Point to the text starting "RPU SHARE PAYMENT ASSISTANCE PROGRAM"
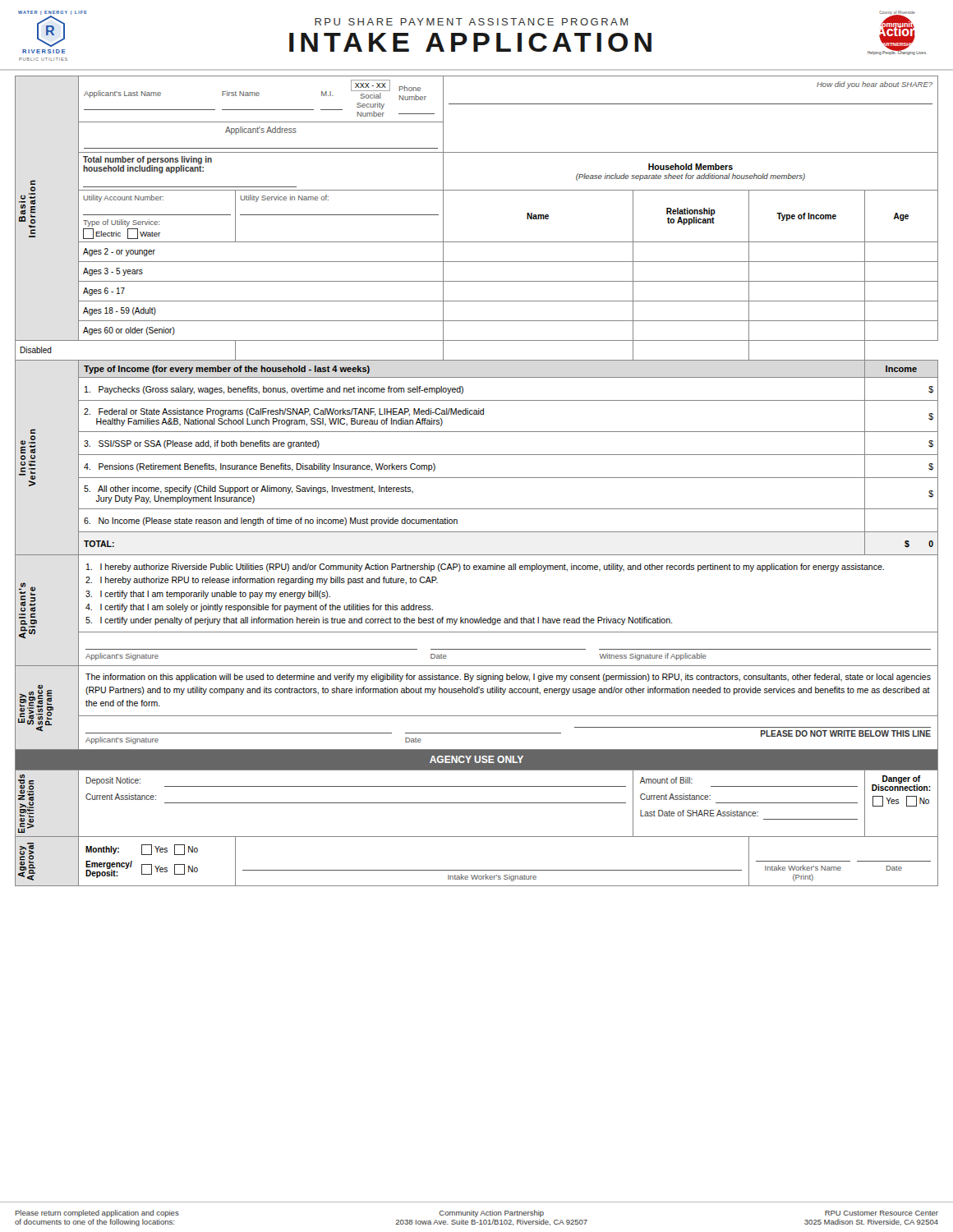This screenshot has height=1232, width=953. coord(472,36)
